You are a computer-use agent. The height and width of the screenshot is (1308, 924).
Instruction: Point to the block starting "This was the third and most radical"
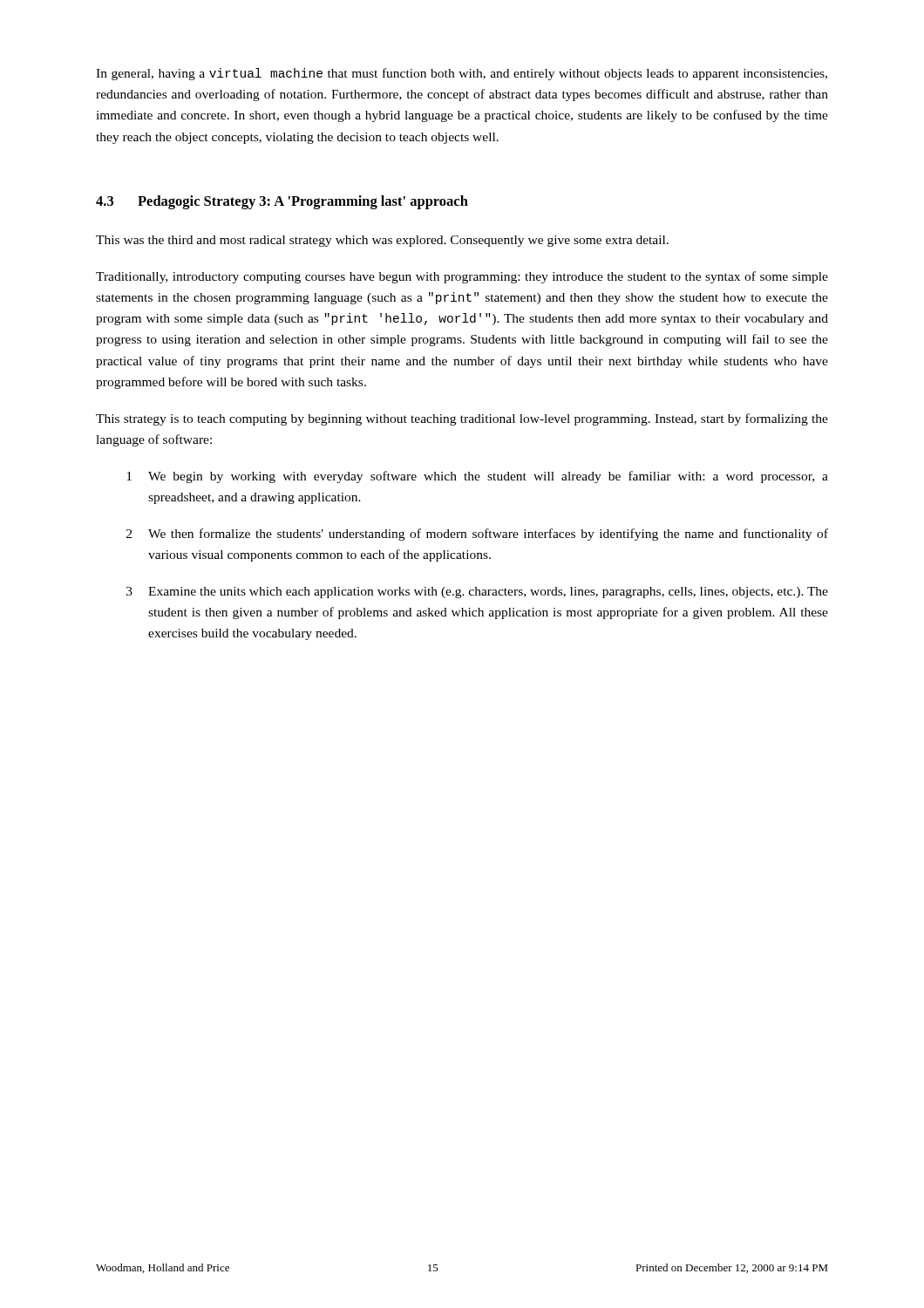(x=383, y=239)
